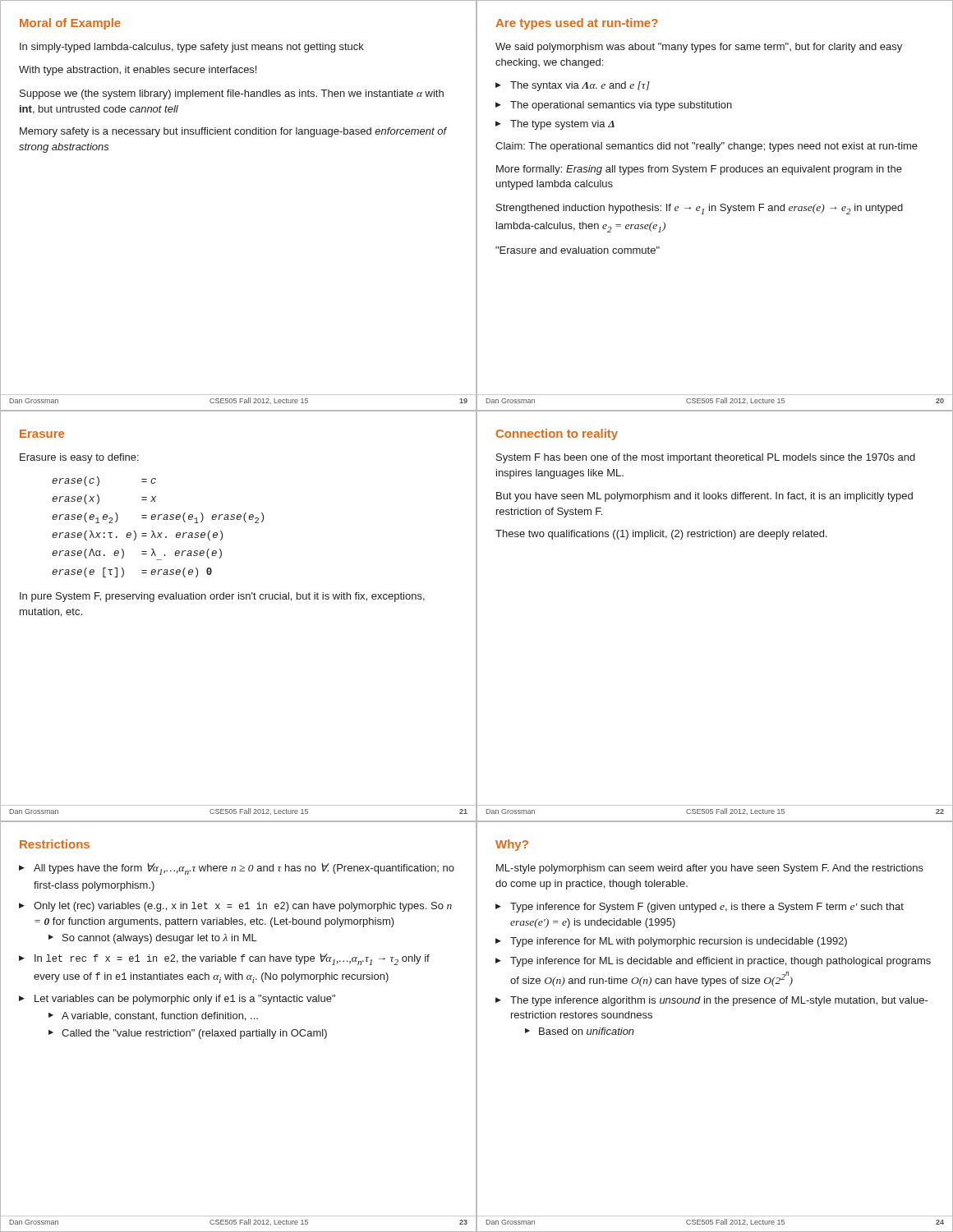The height and width of the screenshot is (1232, 953).
Task: Select the list item that reads "In let rec f"
Action: tap(232, 968)
